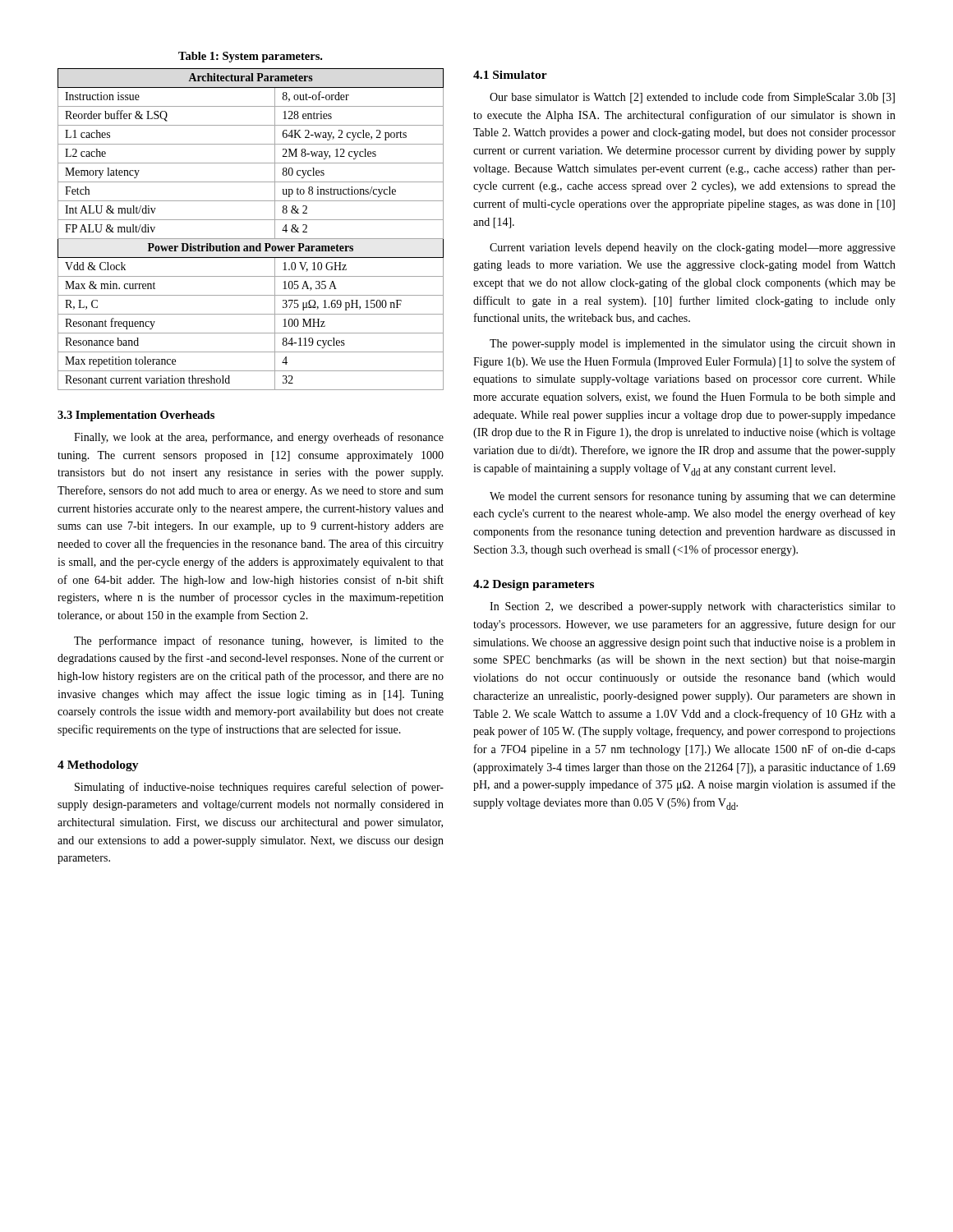The width and height of the screenshot is (953, 1232).
Task: Click on the section header that reads "4 Methodology"
Action: tap(98, 764)
